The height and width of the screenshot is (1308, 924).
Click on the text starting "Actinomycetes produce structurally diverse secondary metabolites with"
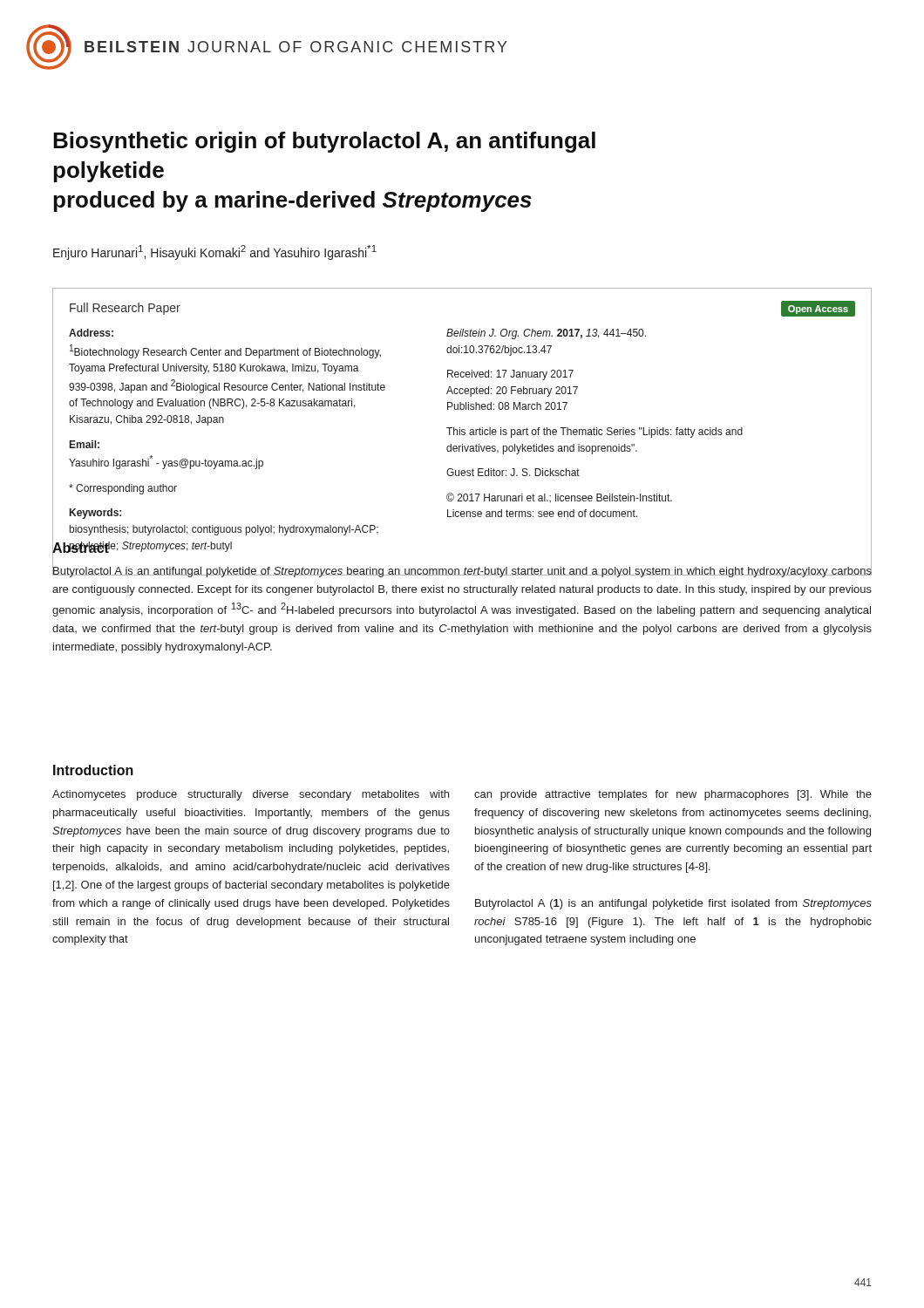pyautogui.click(x=251, y=866)
